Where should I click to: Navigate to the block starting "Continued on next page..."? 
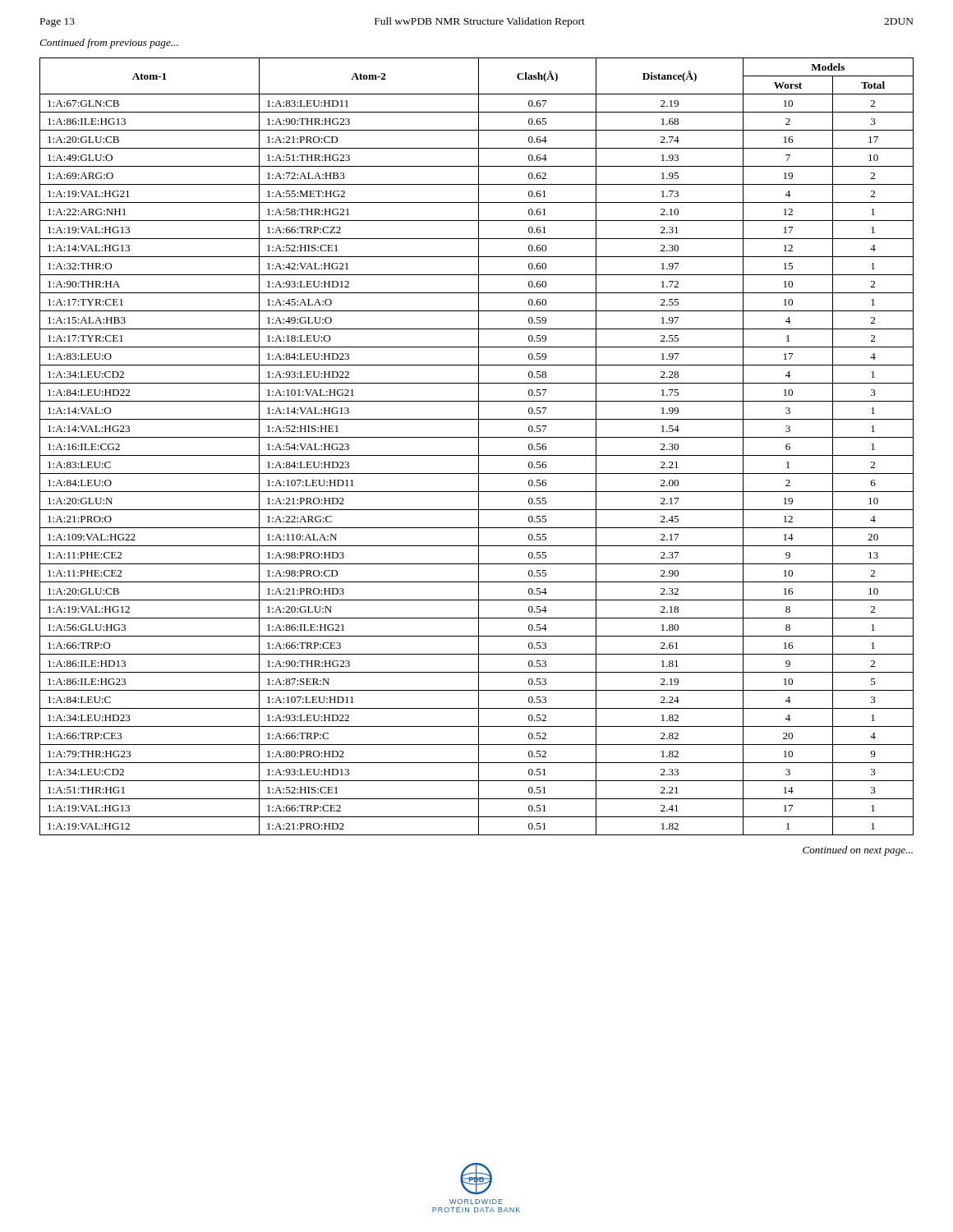tap(858, 850)
